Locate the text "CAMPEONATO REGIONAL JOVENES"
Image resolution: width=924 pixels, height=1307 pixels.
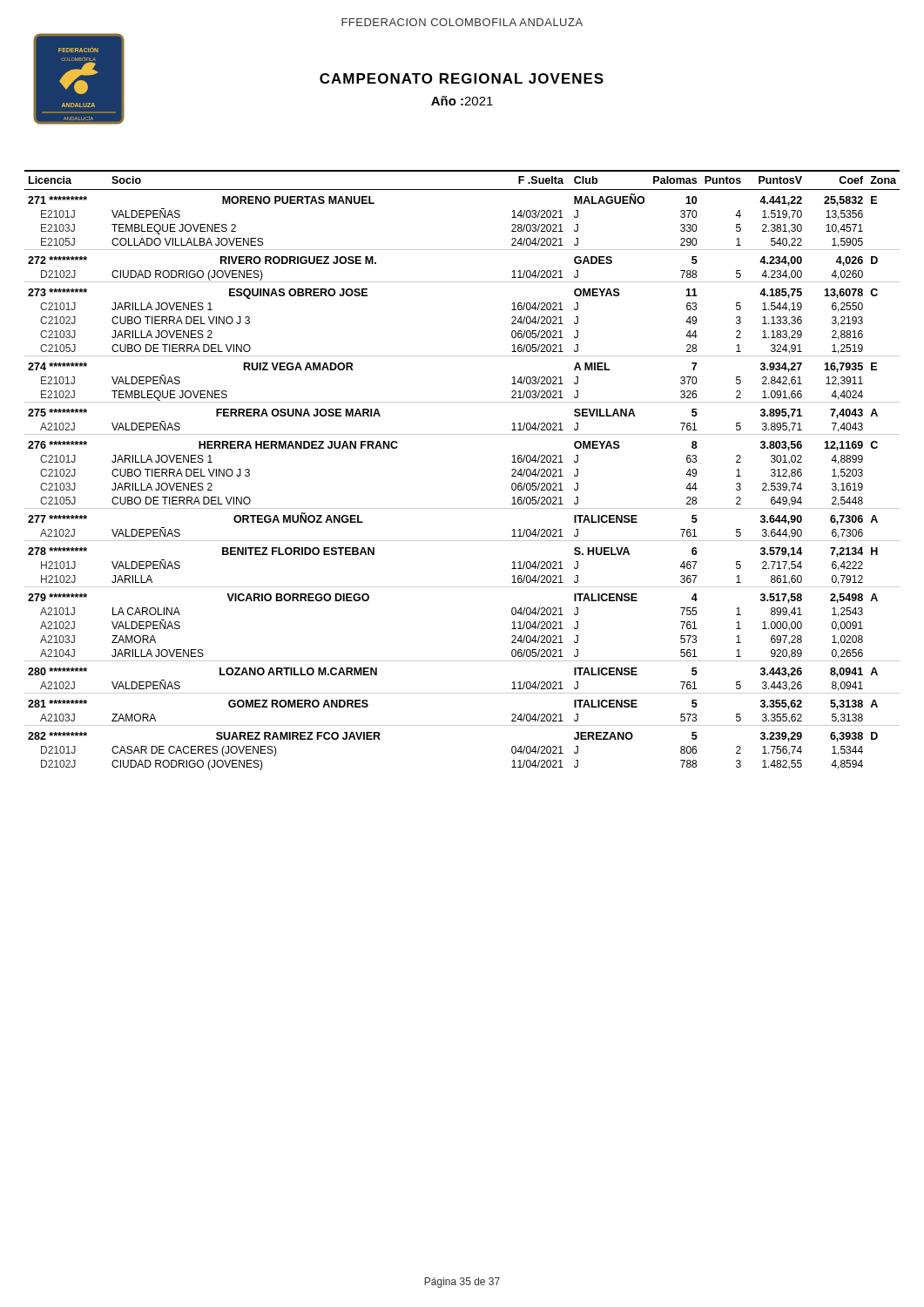pyautogui.click(x=462, y=79)
